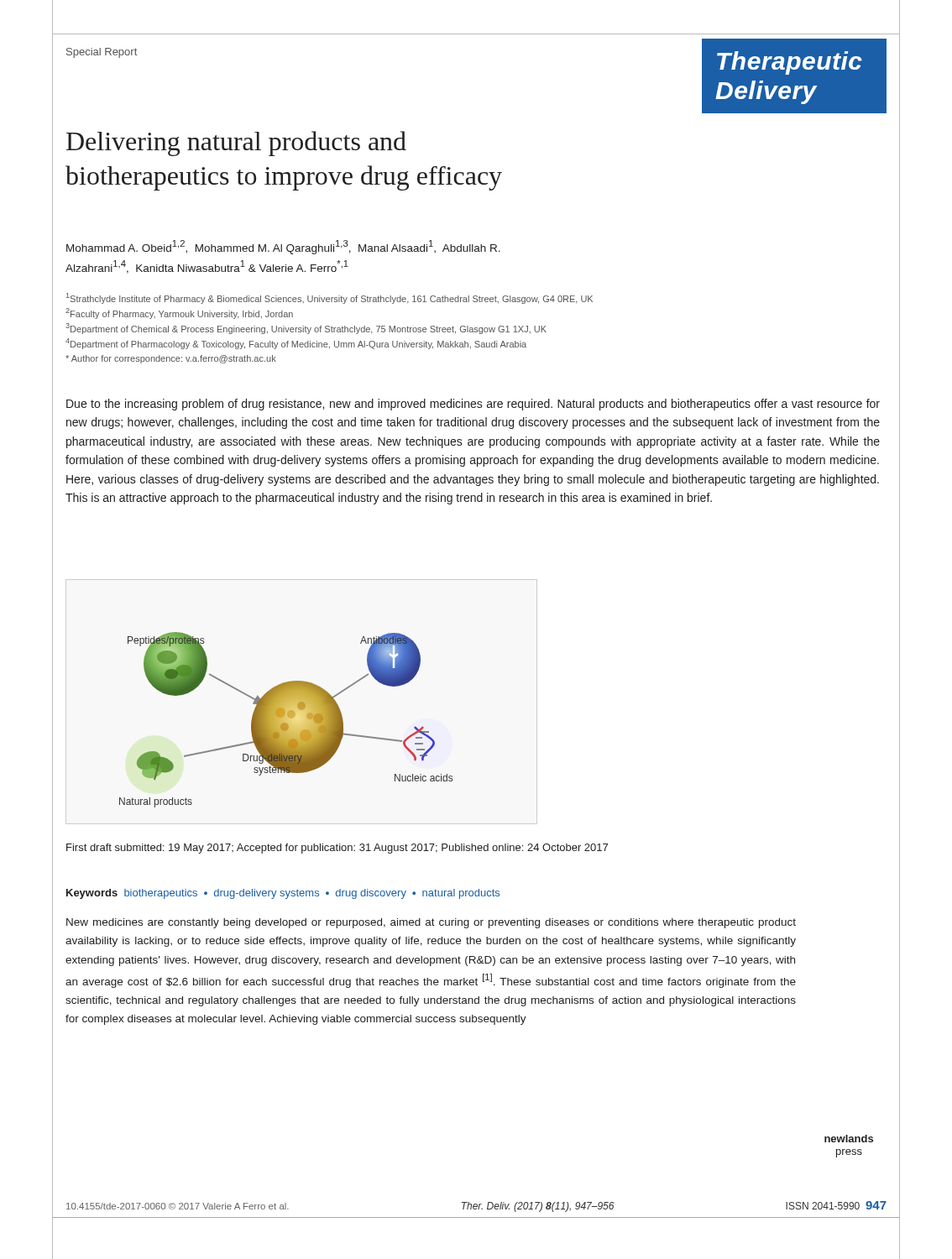Find the text starting "New medicines are constantly"

coord(431,970)
